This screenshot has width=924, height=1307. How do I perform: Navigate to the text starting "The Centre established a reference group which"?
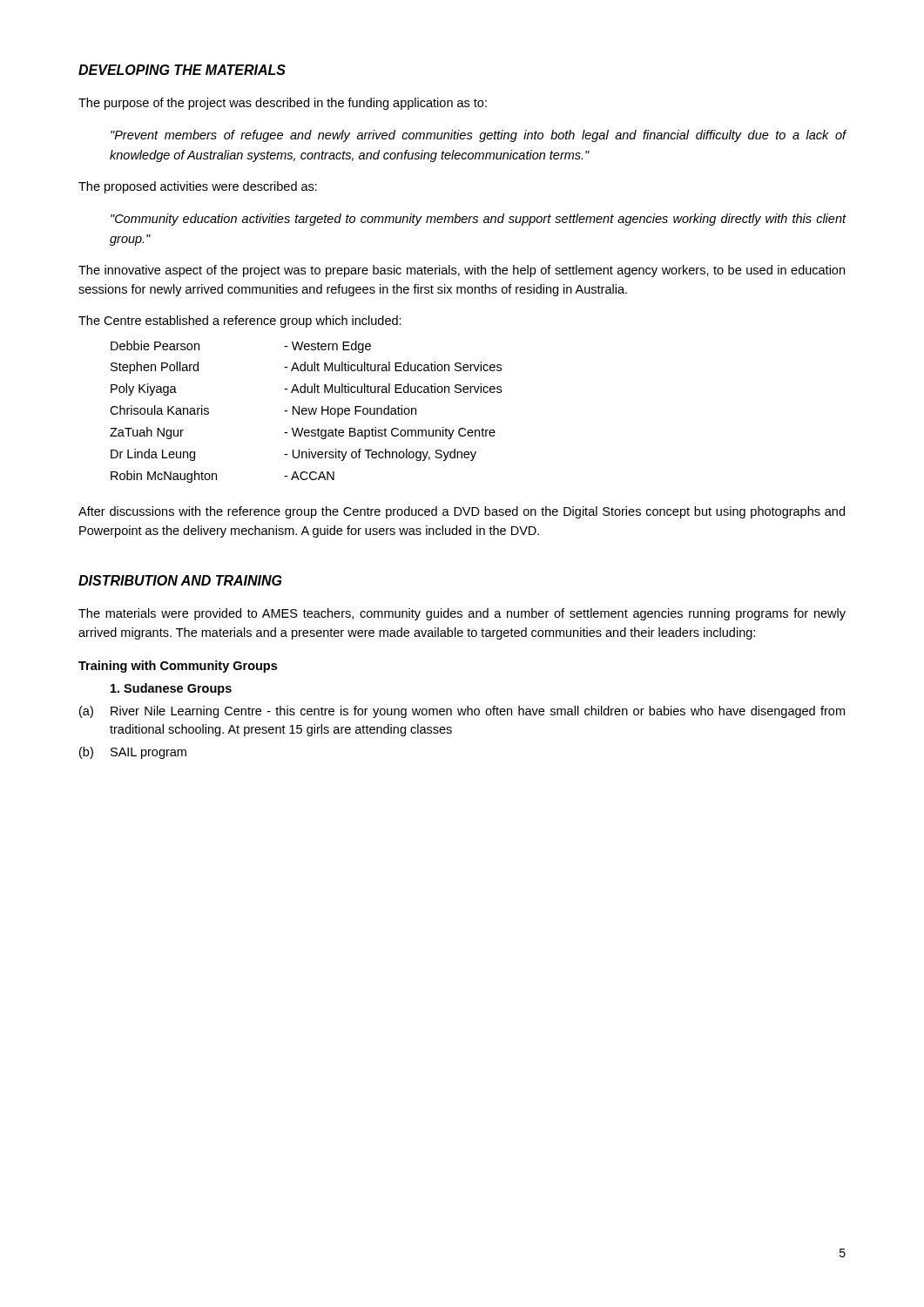click(240, 320)
